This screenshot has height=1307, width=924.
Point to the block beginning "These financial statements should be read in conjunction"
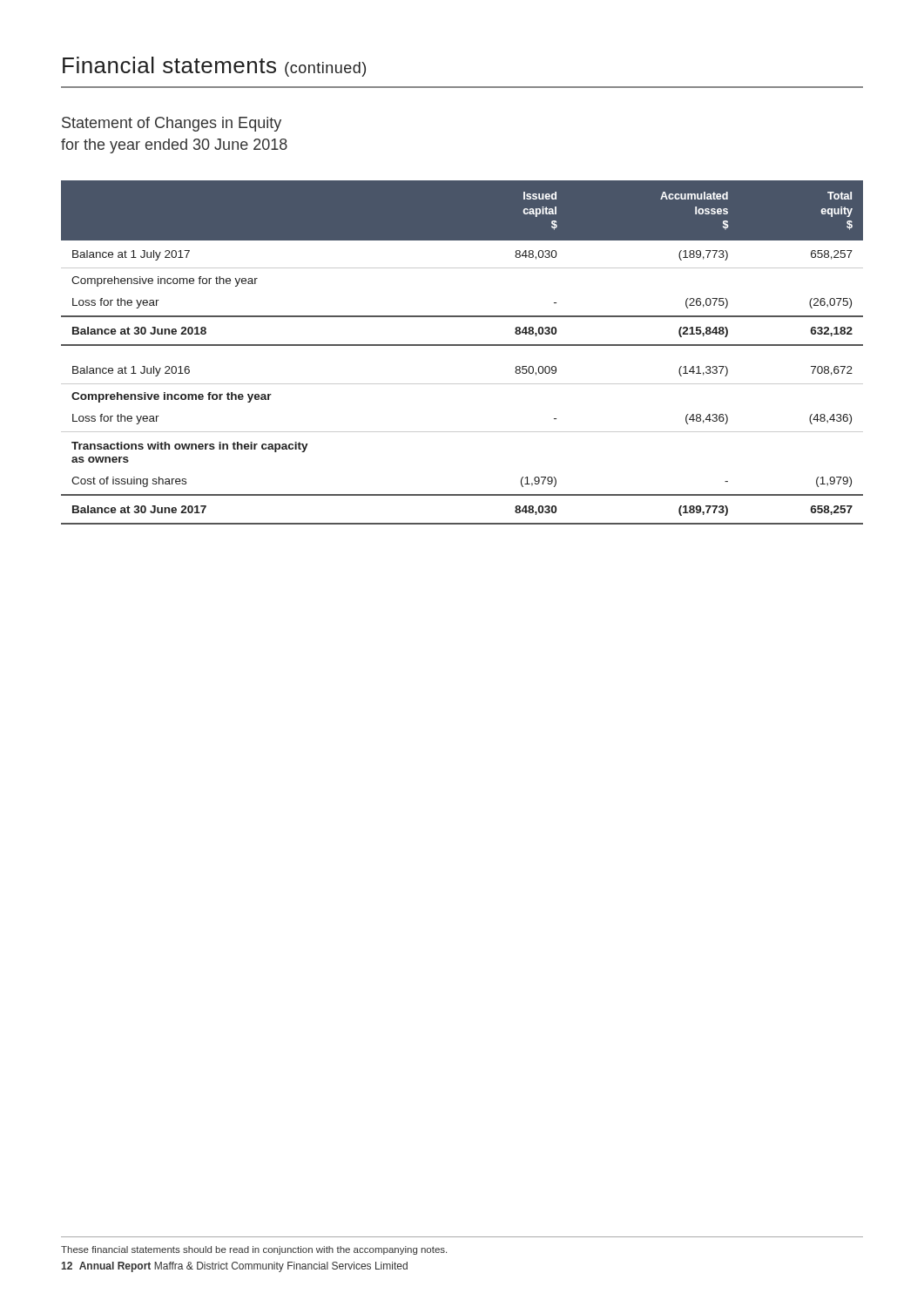tap(254, 1249)
